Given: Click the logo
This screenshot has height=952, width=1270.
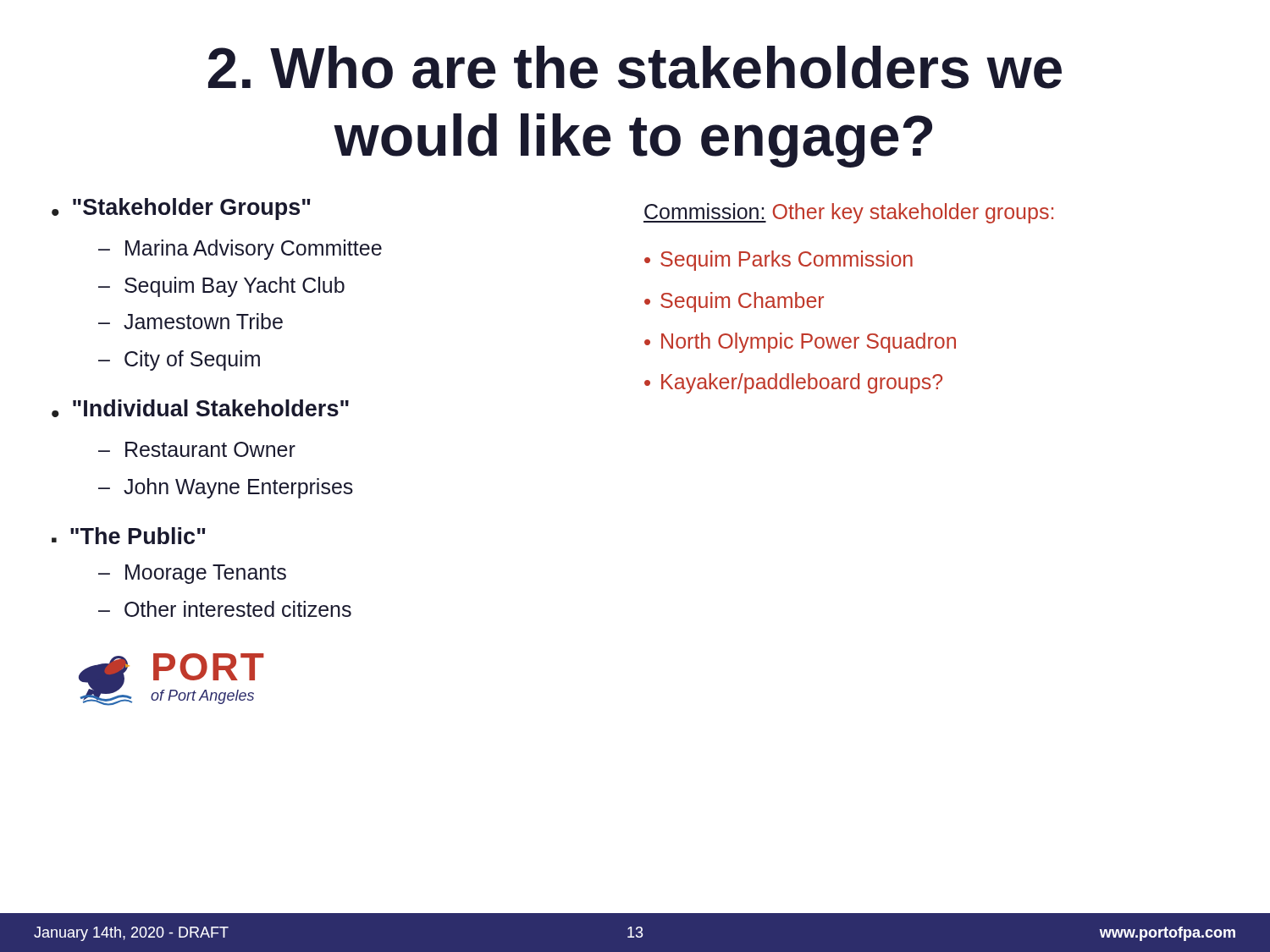Looking at the screenshot, I should click(330, 675).
